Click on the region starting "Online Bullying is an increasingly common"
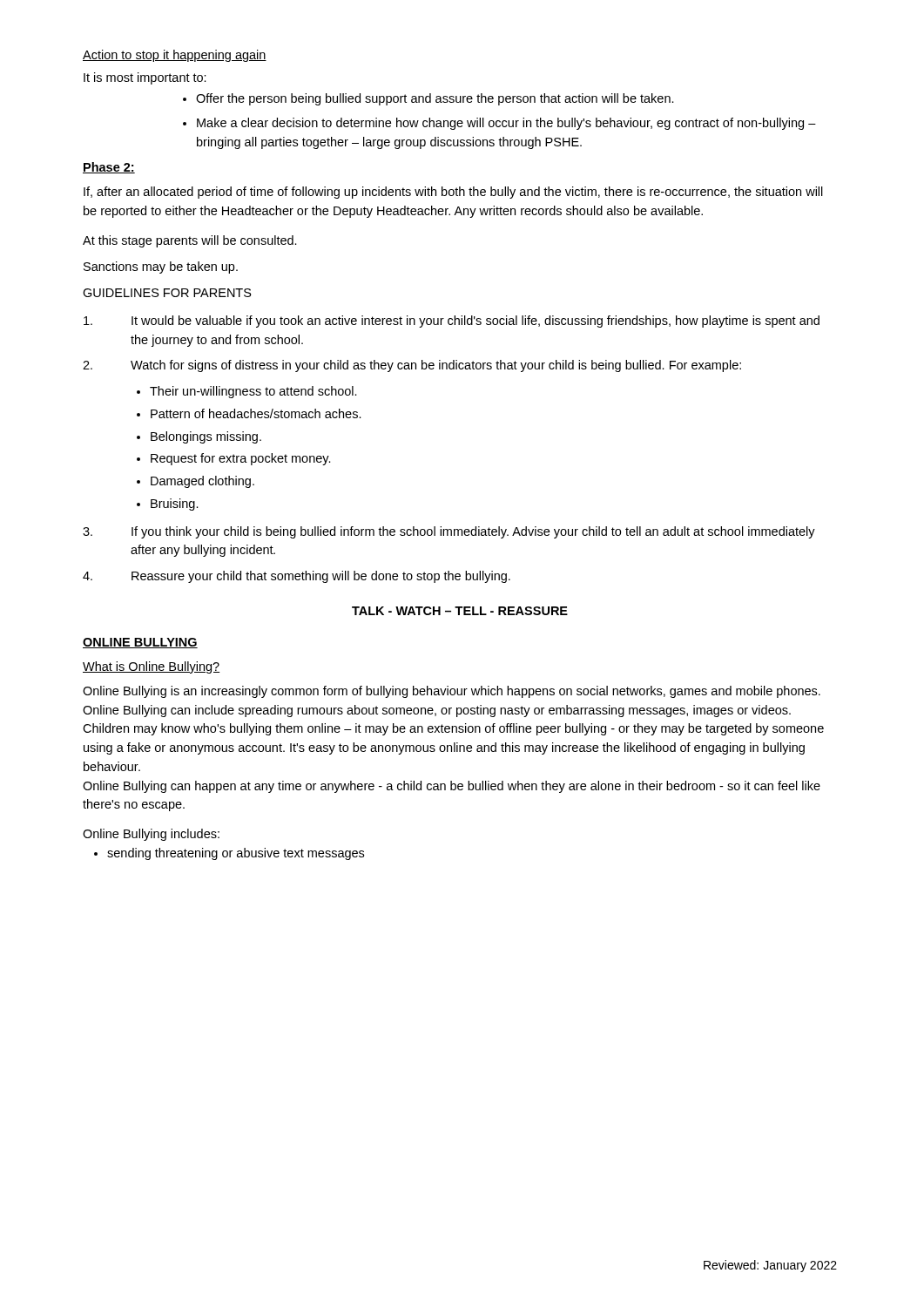 click(452, 700)
